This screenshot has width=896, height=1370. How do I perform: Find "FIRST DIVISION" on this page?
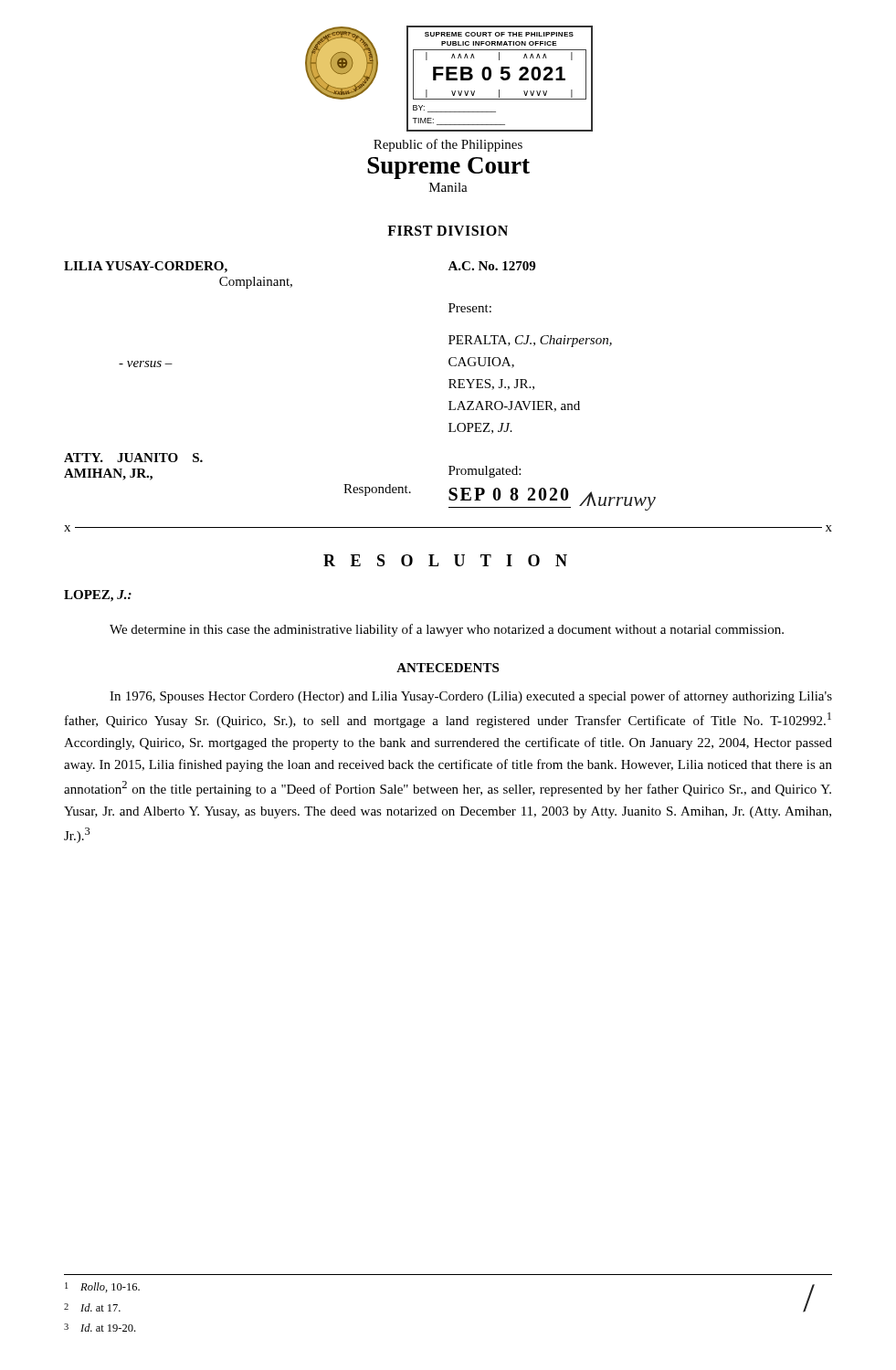pos(448,231)
